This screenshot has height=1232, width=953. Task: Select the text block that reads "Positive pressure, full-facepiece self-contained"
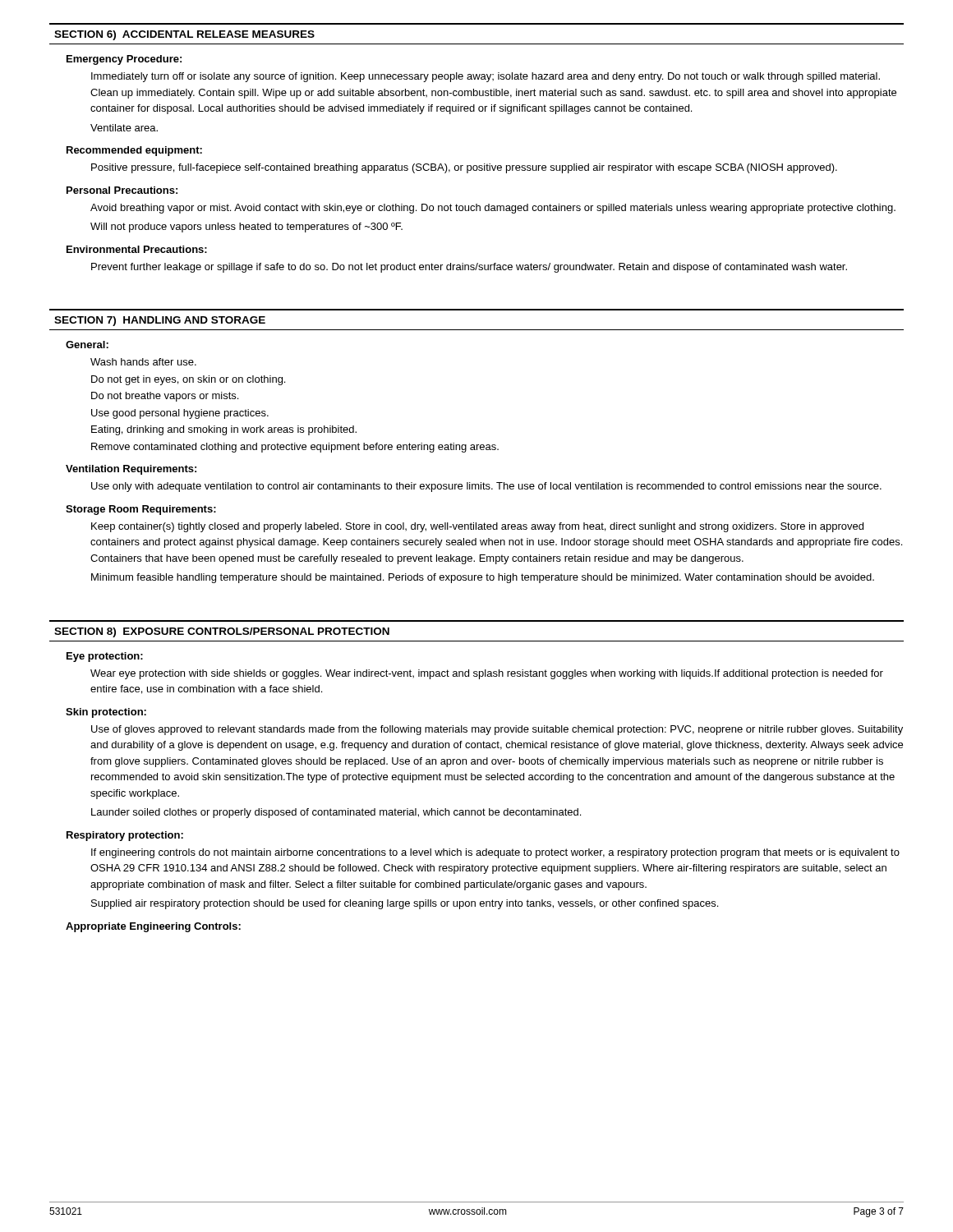click(464, 167)
